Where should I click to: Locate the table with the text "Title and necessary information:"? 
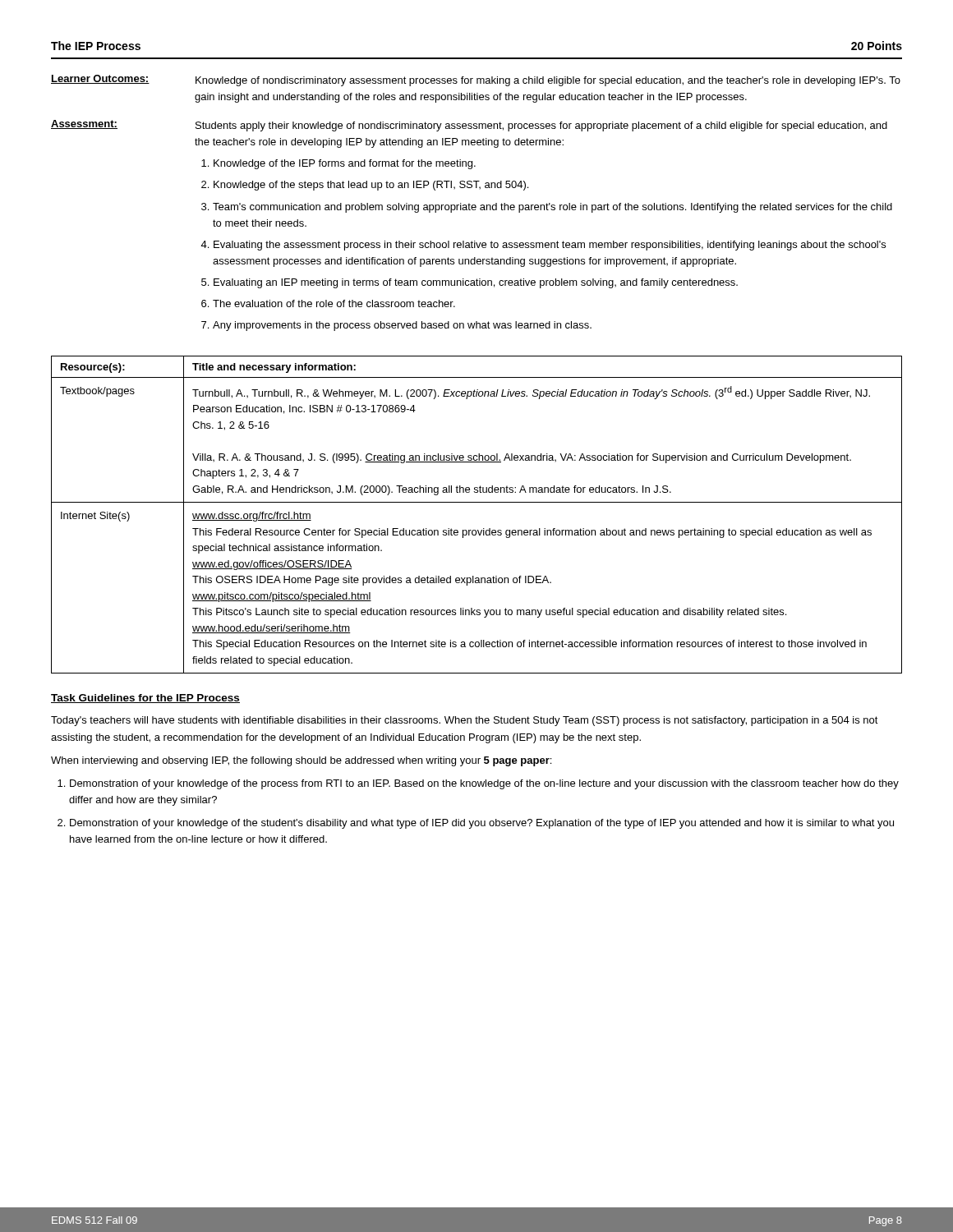click(476, 515)
